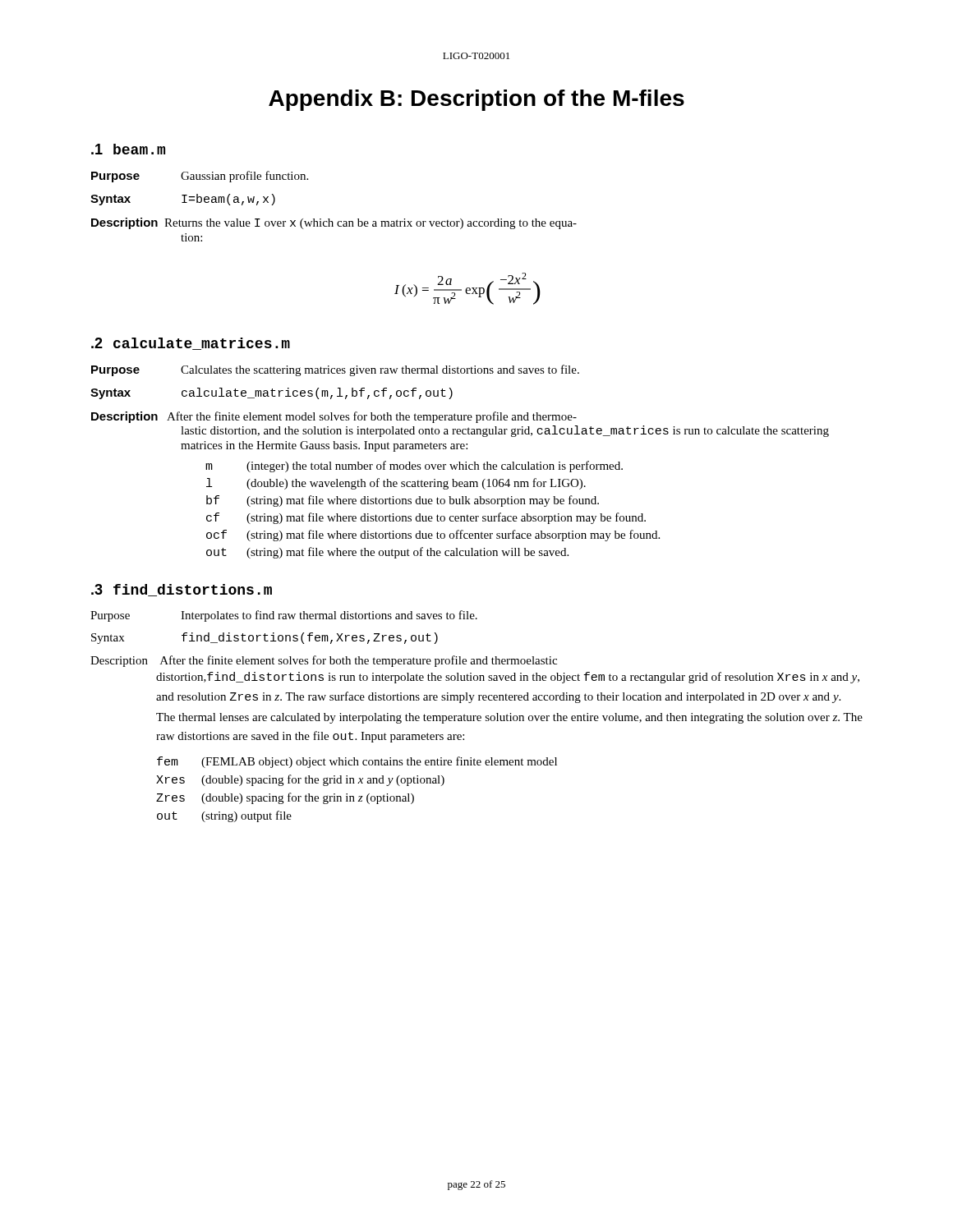
Task: Locate the block of text that opens with "Description After the finite element model solves"
Action: (x=476, y=431)
